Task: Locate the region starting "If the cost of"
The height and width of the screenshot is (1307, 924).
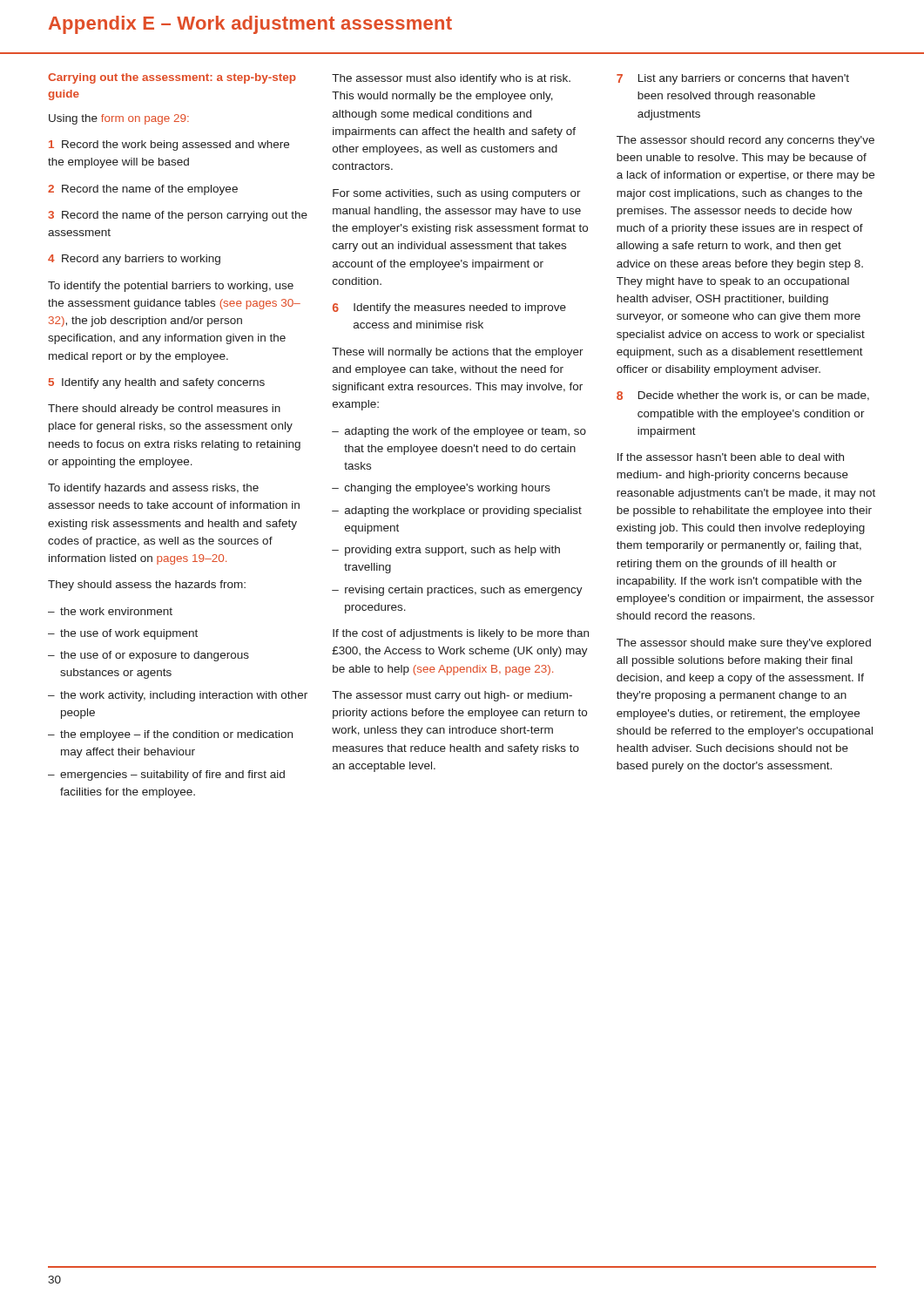Action: [461, 651]
